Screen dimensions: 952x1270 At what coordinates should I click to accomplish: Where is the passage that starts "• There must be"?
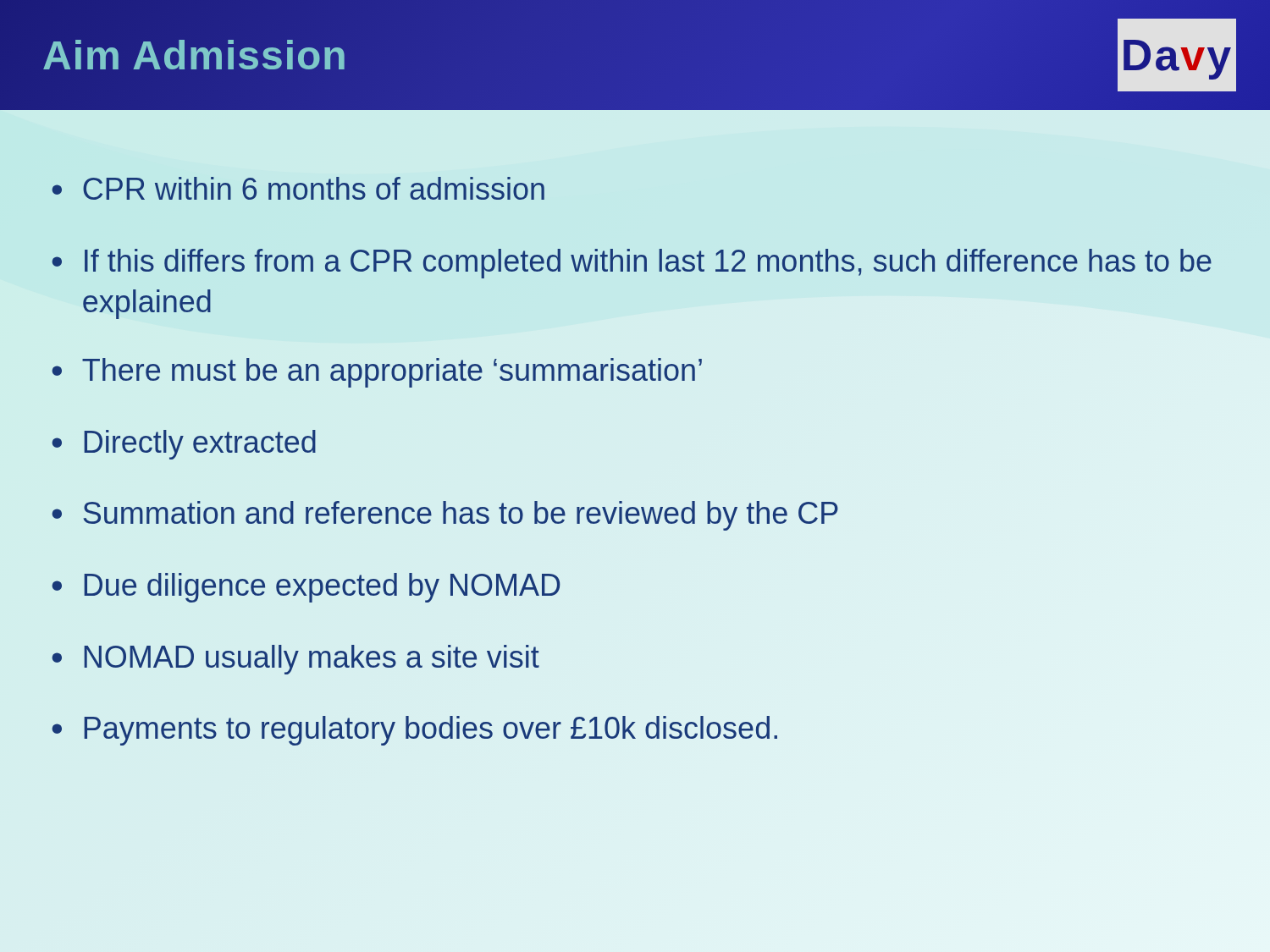[x=635, y=373]
